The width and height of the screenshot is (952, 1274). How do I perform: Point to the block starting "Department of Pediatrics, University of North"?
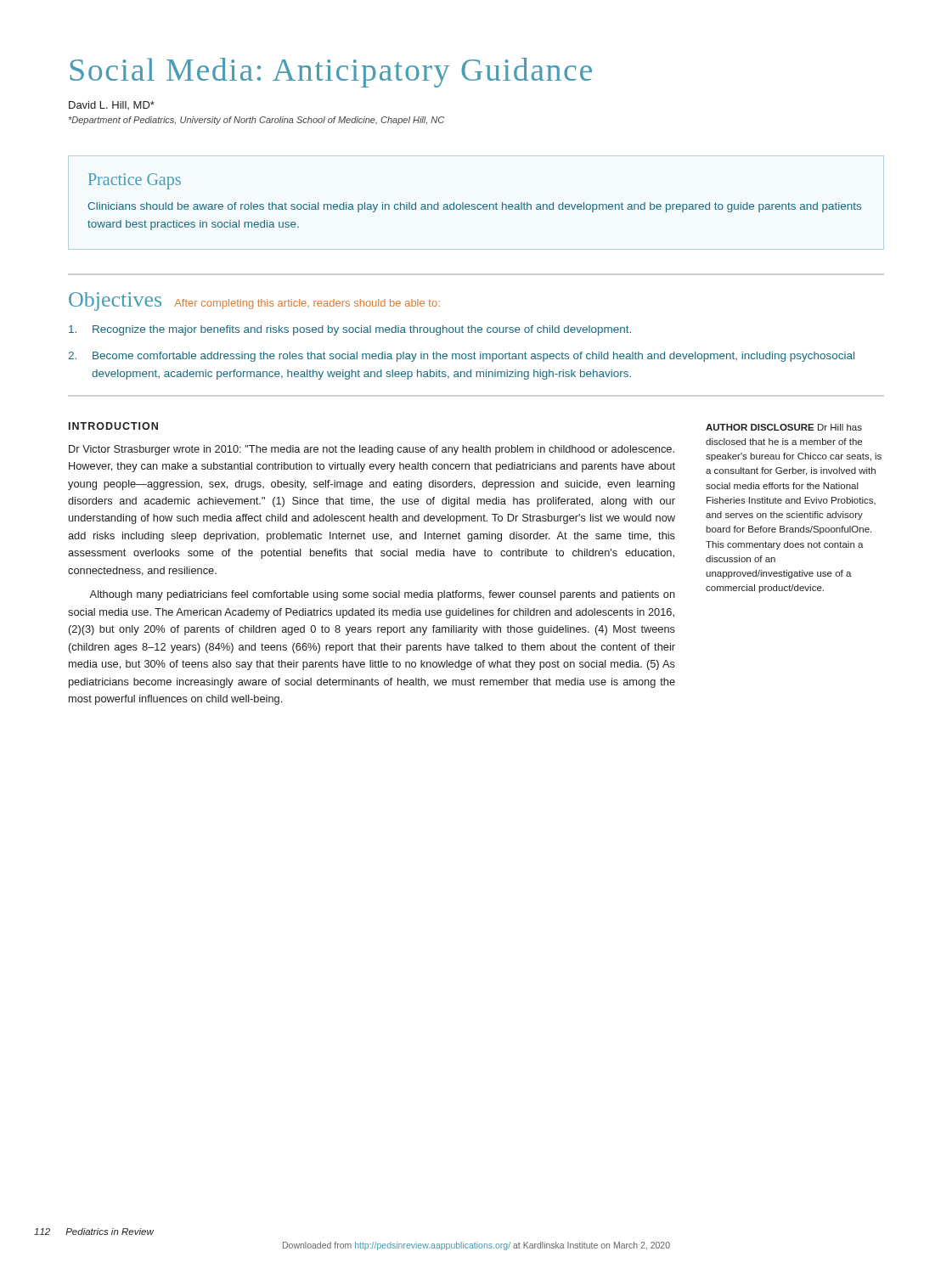(256, 120)
